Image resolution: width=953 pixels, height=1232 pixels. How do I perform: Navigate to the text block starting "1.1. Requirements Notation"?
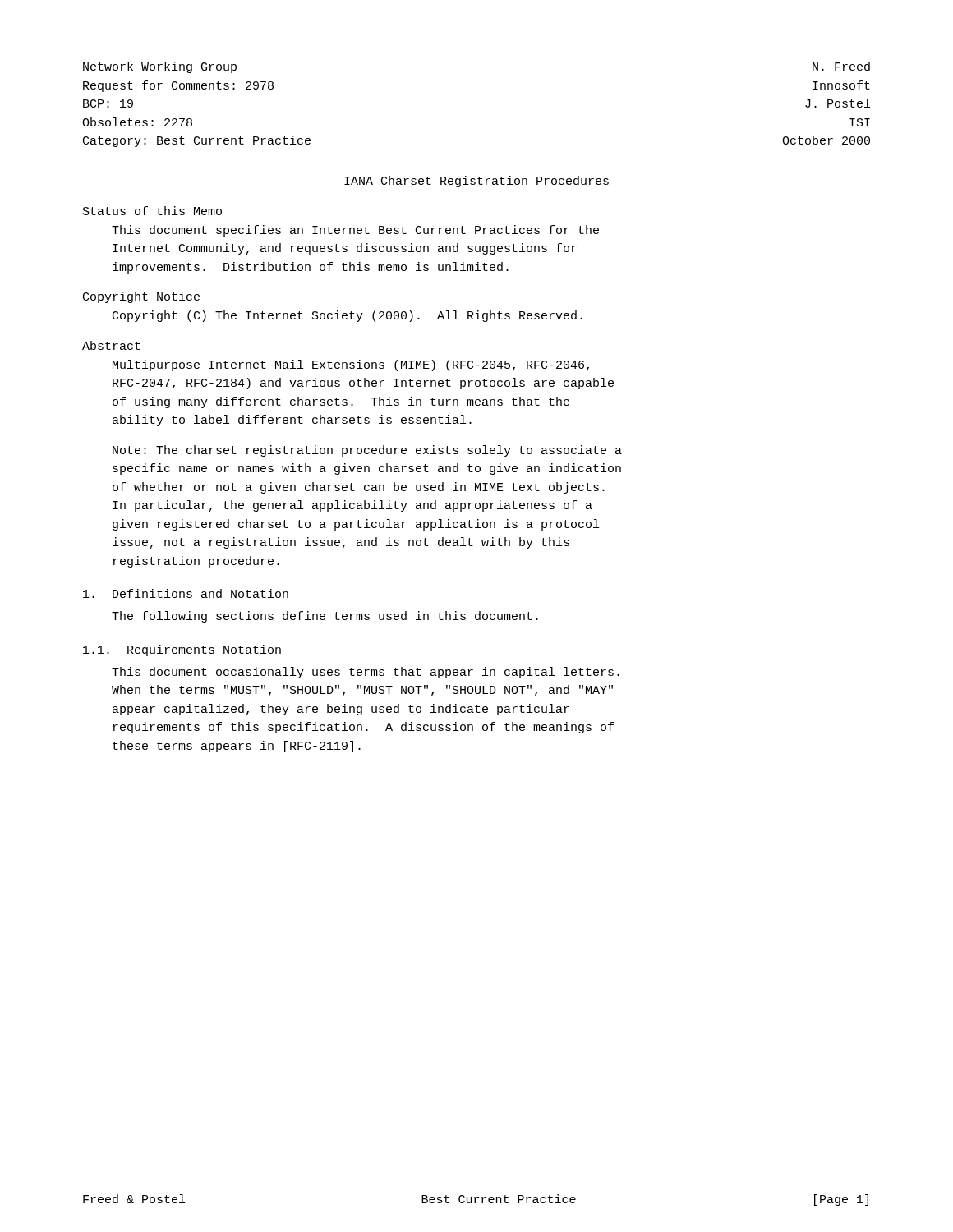(182, 650)
